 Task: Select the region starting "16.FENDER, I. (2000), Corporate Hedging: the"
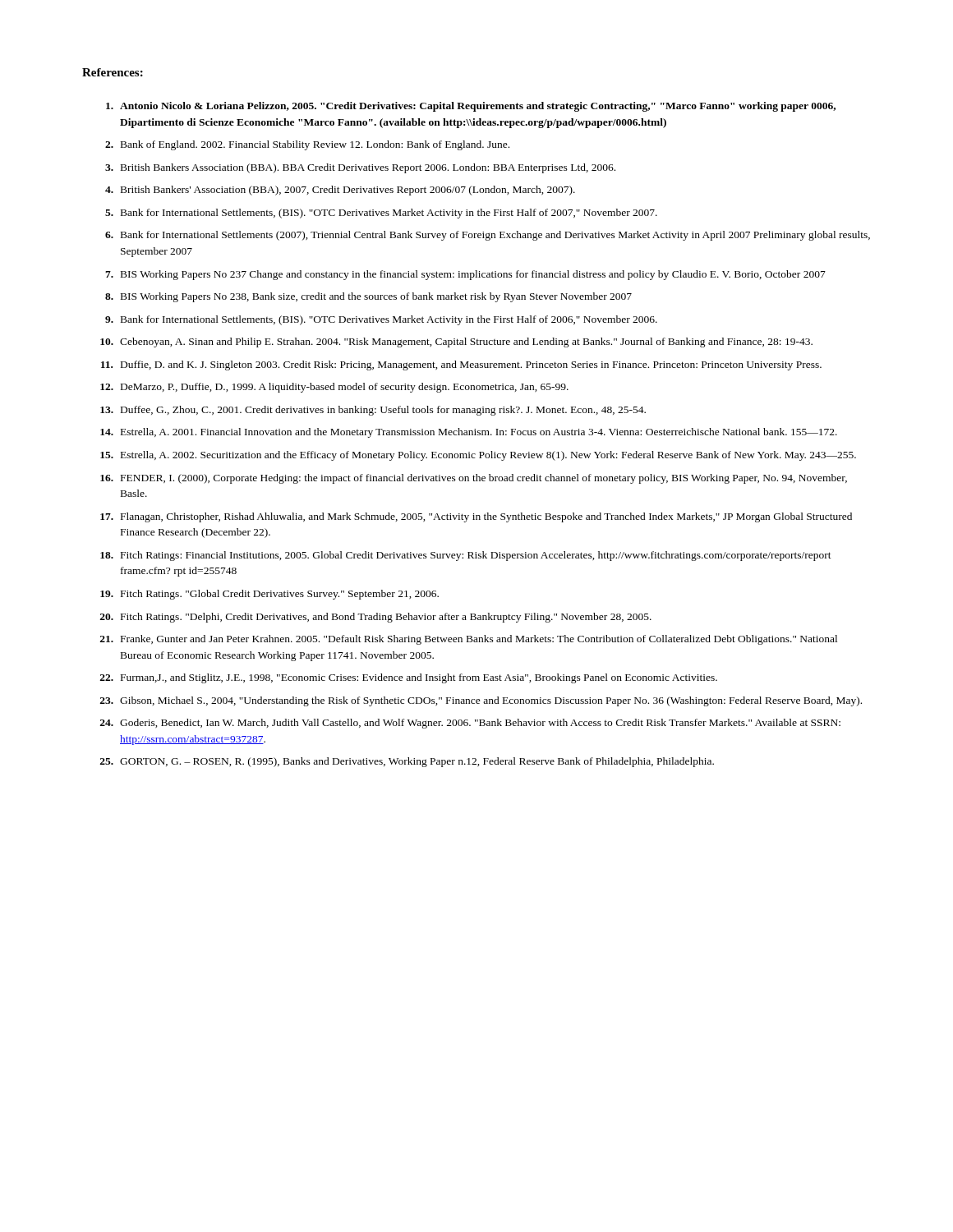tap(476, 485)
